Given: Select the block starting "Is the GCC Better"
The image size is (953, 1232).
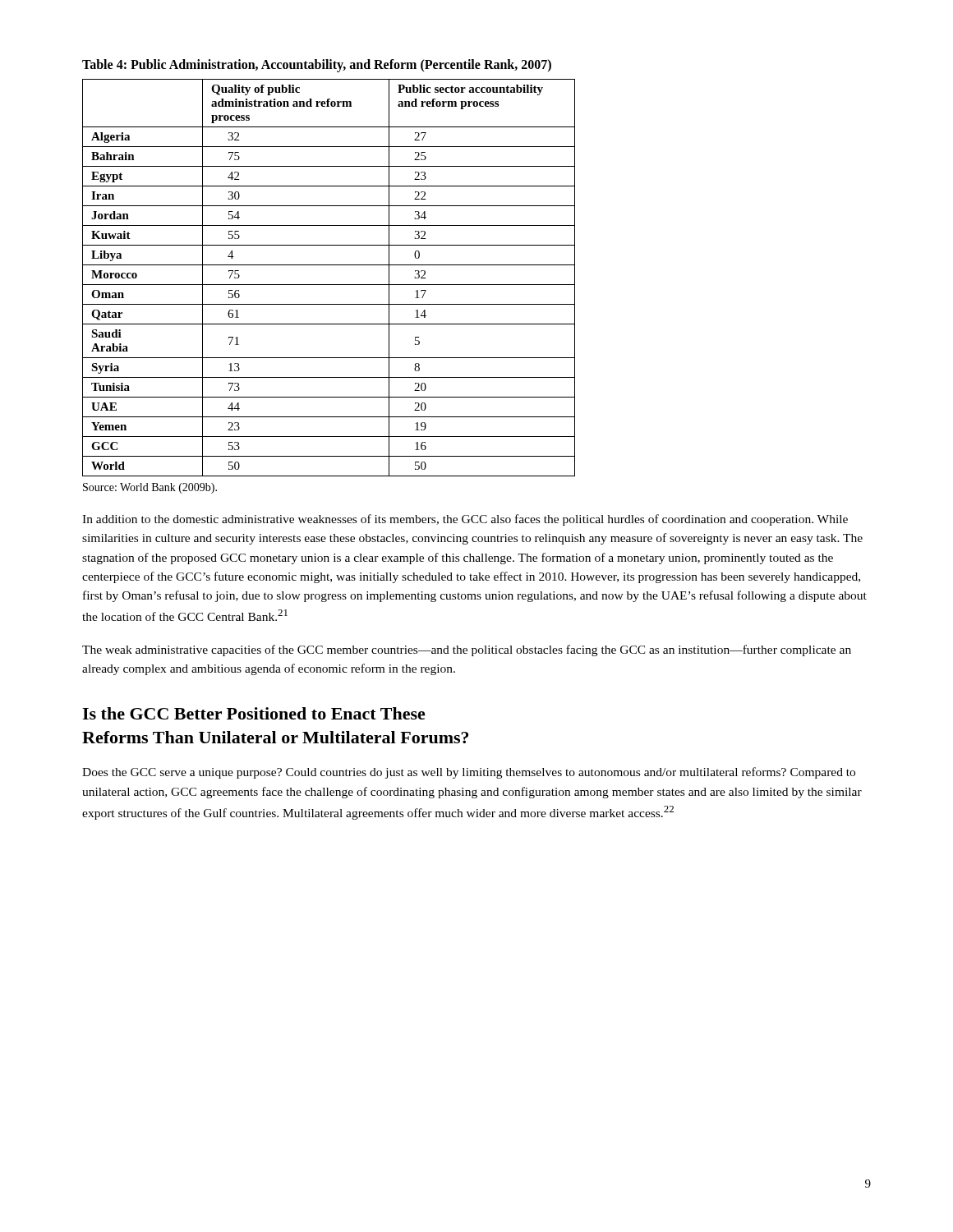Looking at the screenshot, I should point(276,725).
